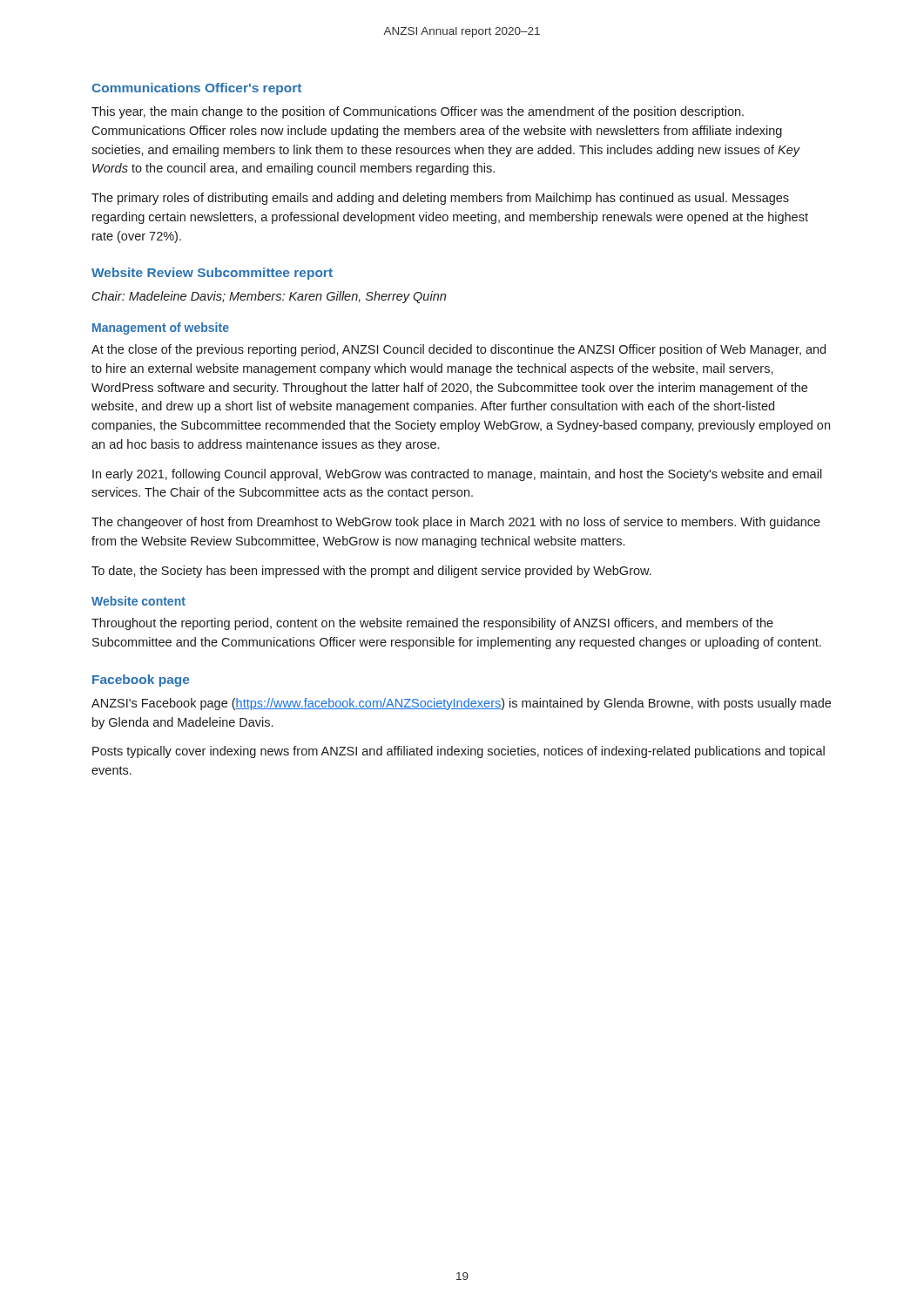The height and width of the screenshot is (1307, 924).
Task: Locate the block of text that opens with "Posts typically cover indexing news from ANZSI and"
Action: tap(458, 761)
